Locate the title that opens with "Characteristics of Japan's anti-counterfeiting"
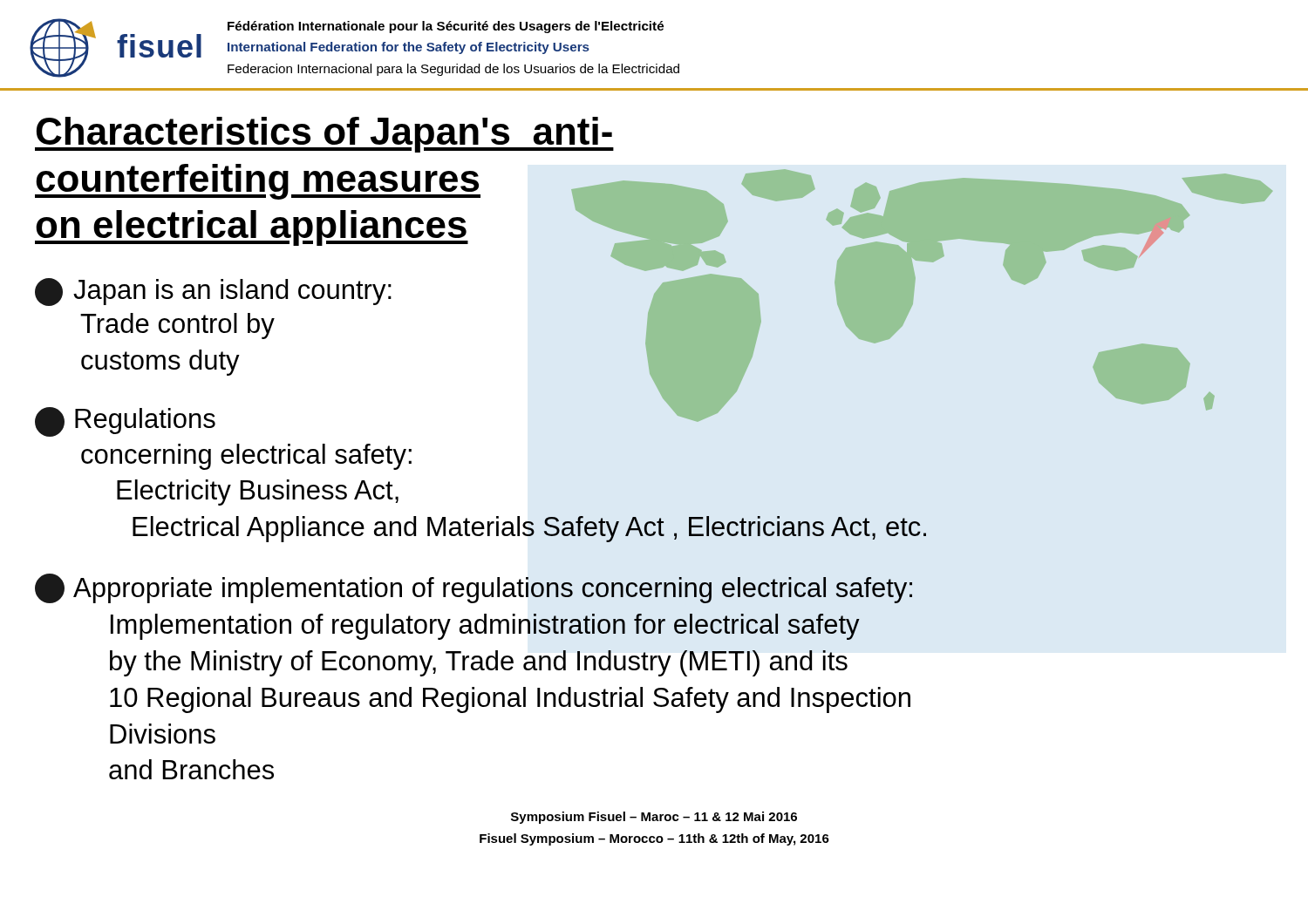 tap(340, 178)
